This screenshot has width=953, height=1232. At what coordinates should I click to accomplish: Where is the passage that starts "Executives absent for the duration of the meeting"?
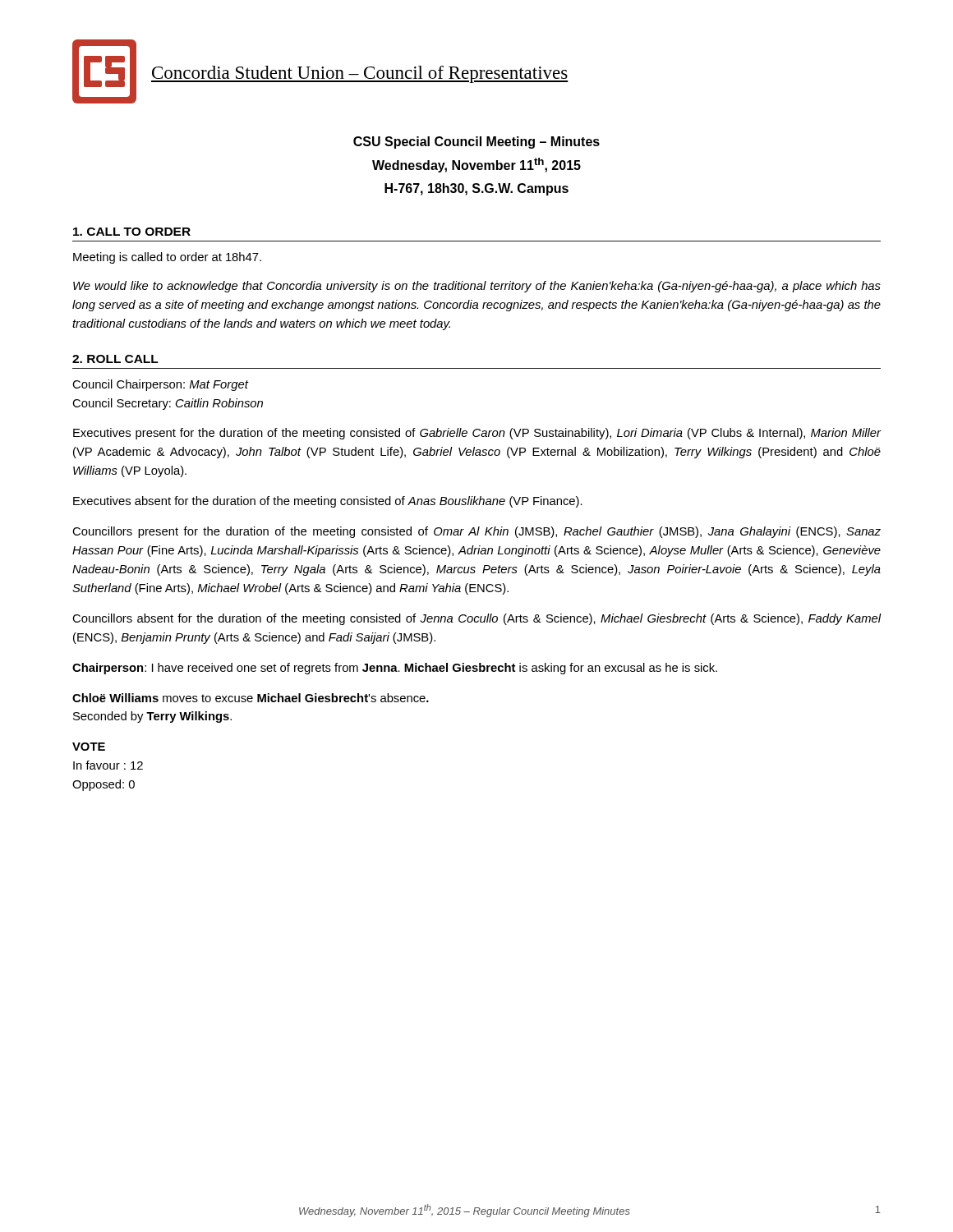(x=328, y=501)
